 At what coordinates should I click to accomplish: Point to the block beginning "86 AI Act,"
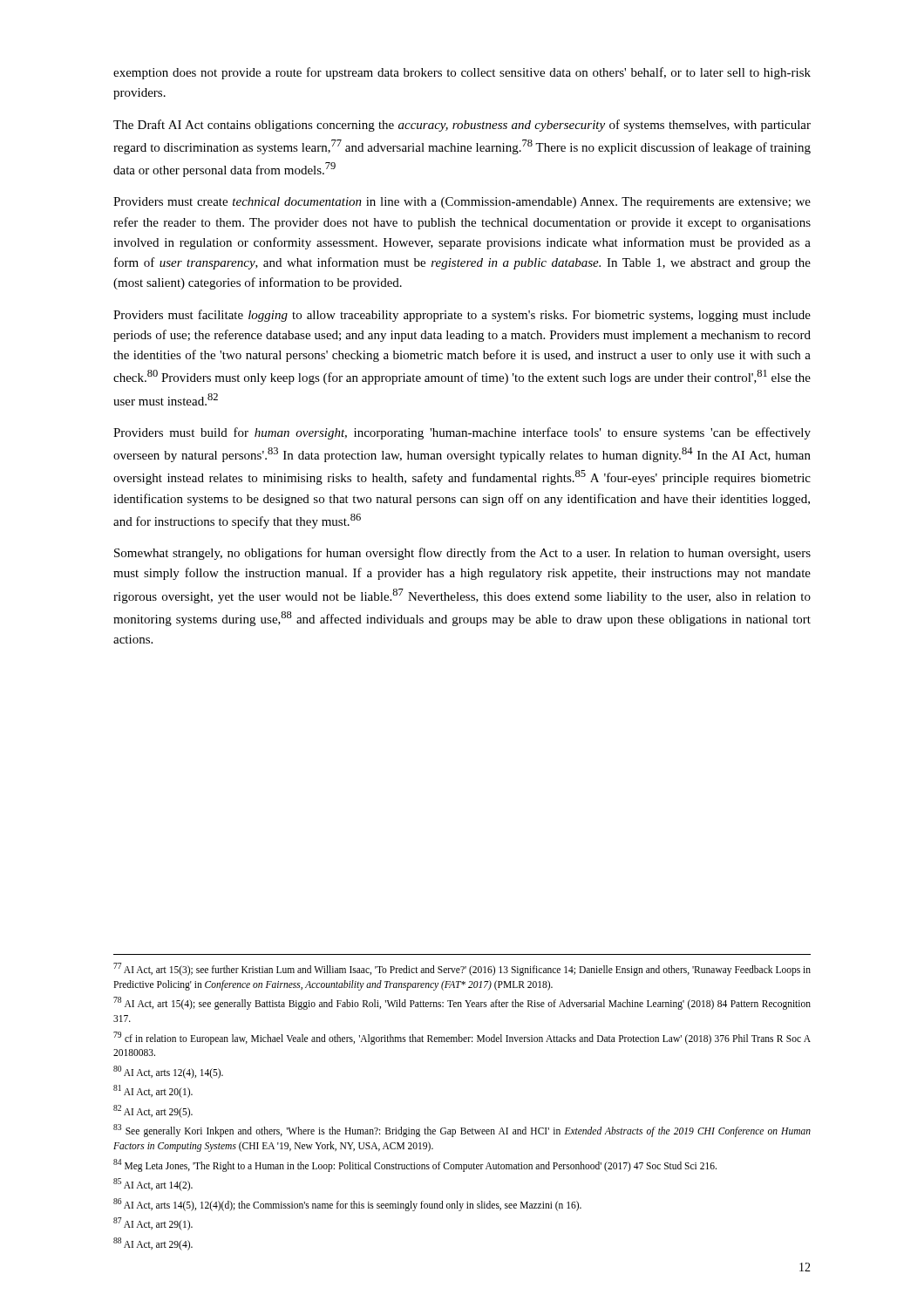pyautogui.click(x=348, y=1203)
